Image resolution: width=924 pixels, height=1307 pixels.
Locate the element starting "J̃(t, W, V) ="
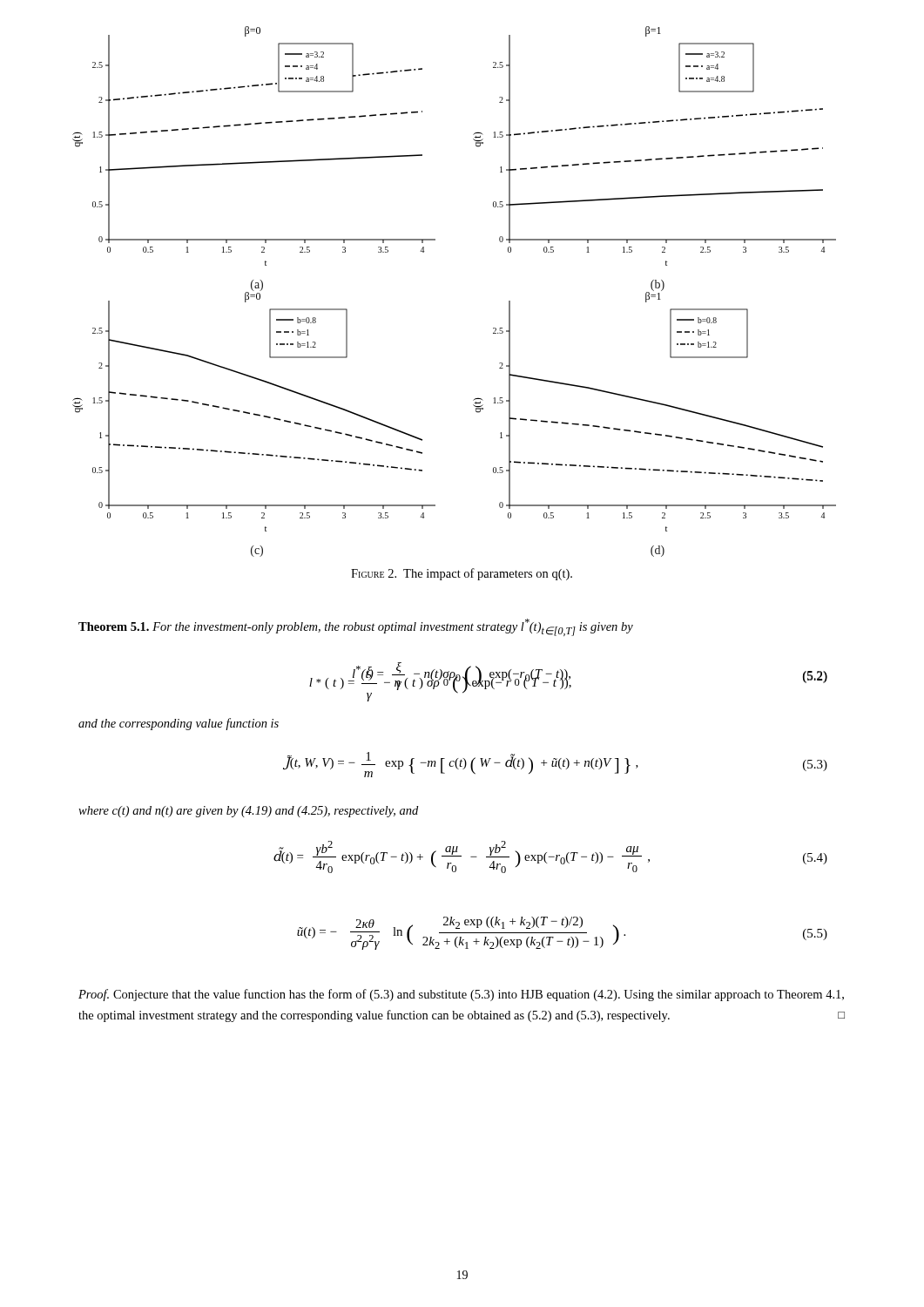click(462, 764)
